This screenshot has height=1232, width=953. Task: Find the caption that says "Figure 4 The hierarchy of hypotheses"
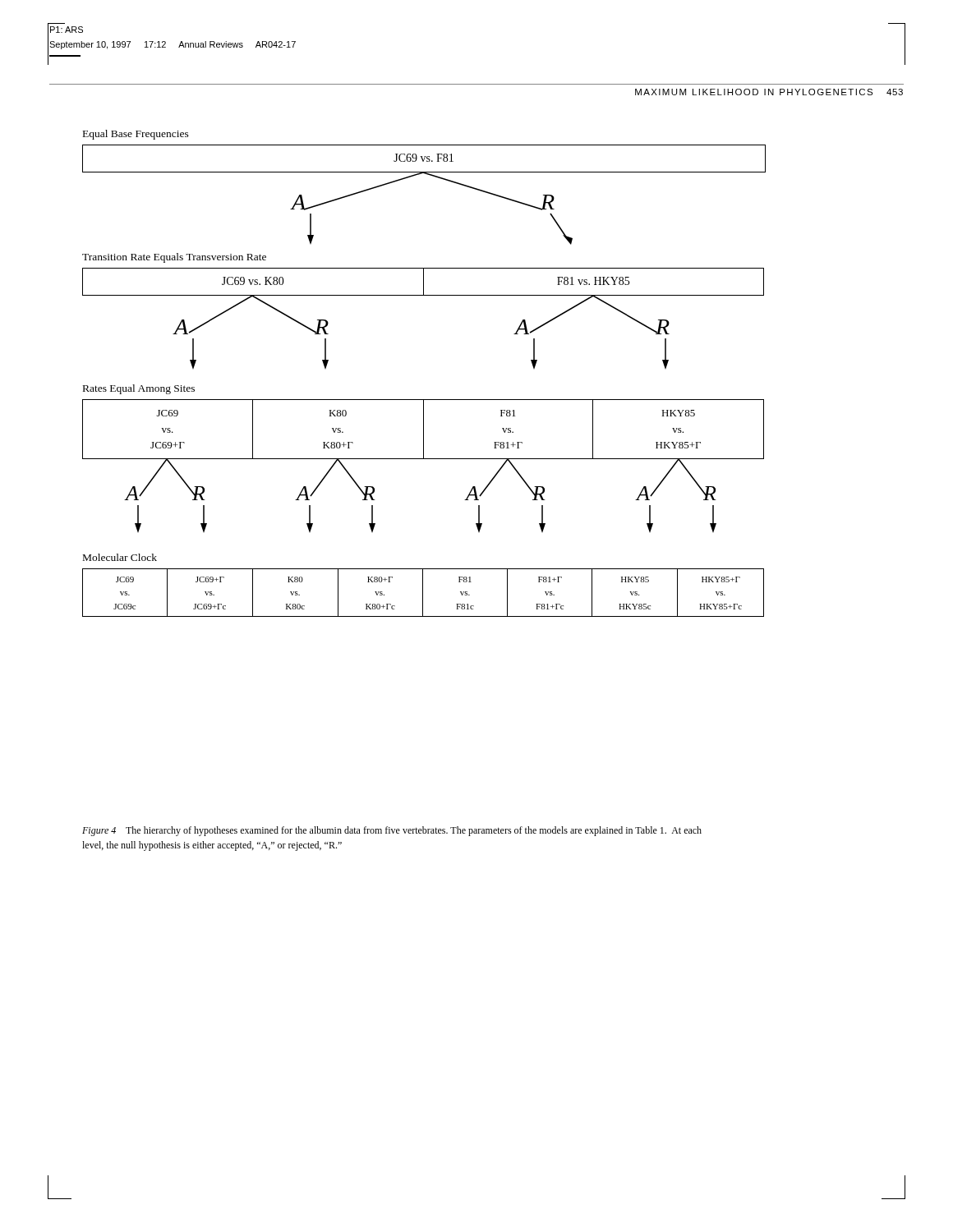[x=392, y=838]
